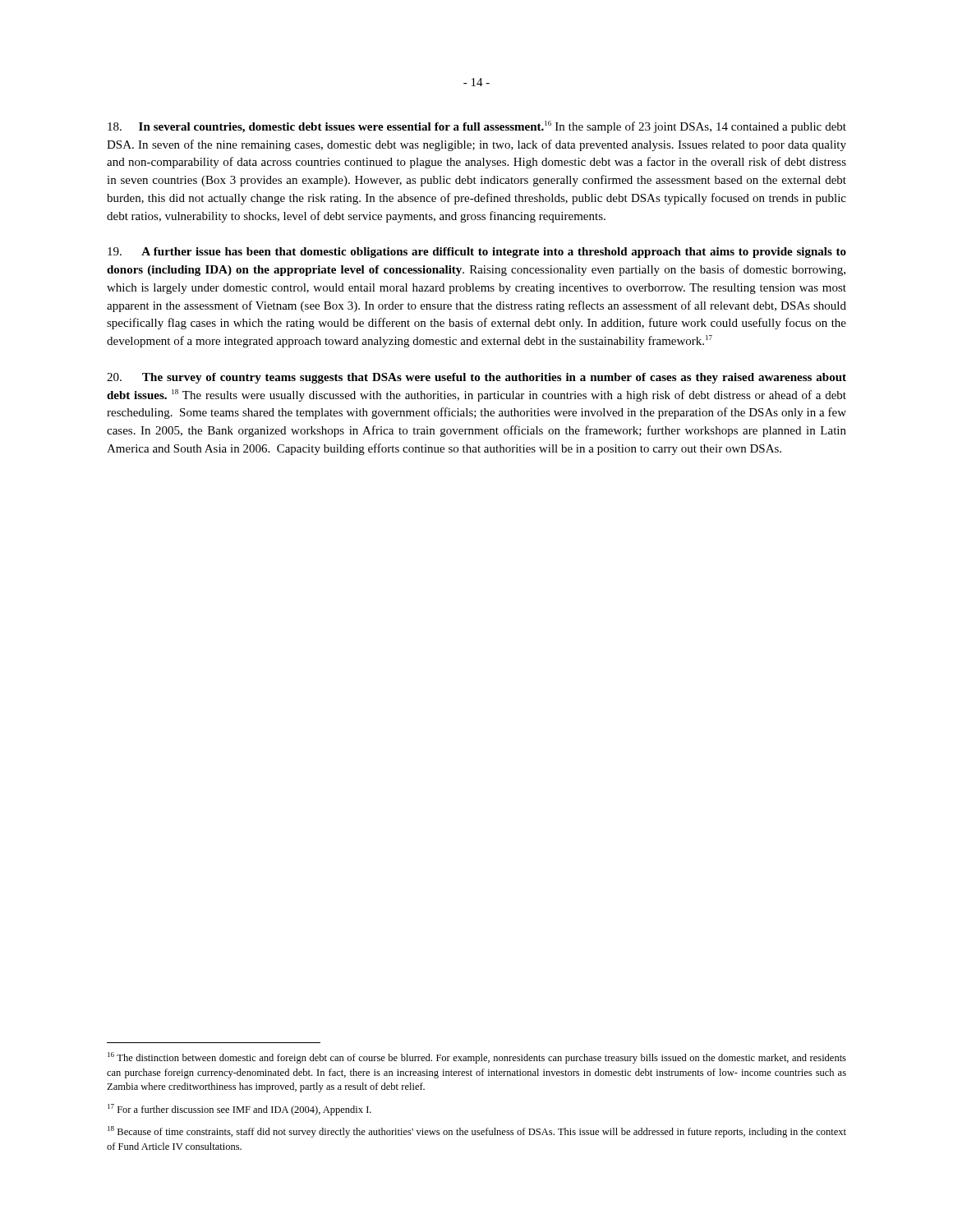Navigate to the element starting "16 The distinction between domestic and"
This screenshot has height=1232, width=953.
(x=476, y=1072)
